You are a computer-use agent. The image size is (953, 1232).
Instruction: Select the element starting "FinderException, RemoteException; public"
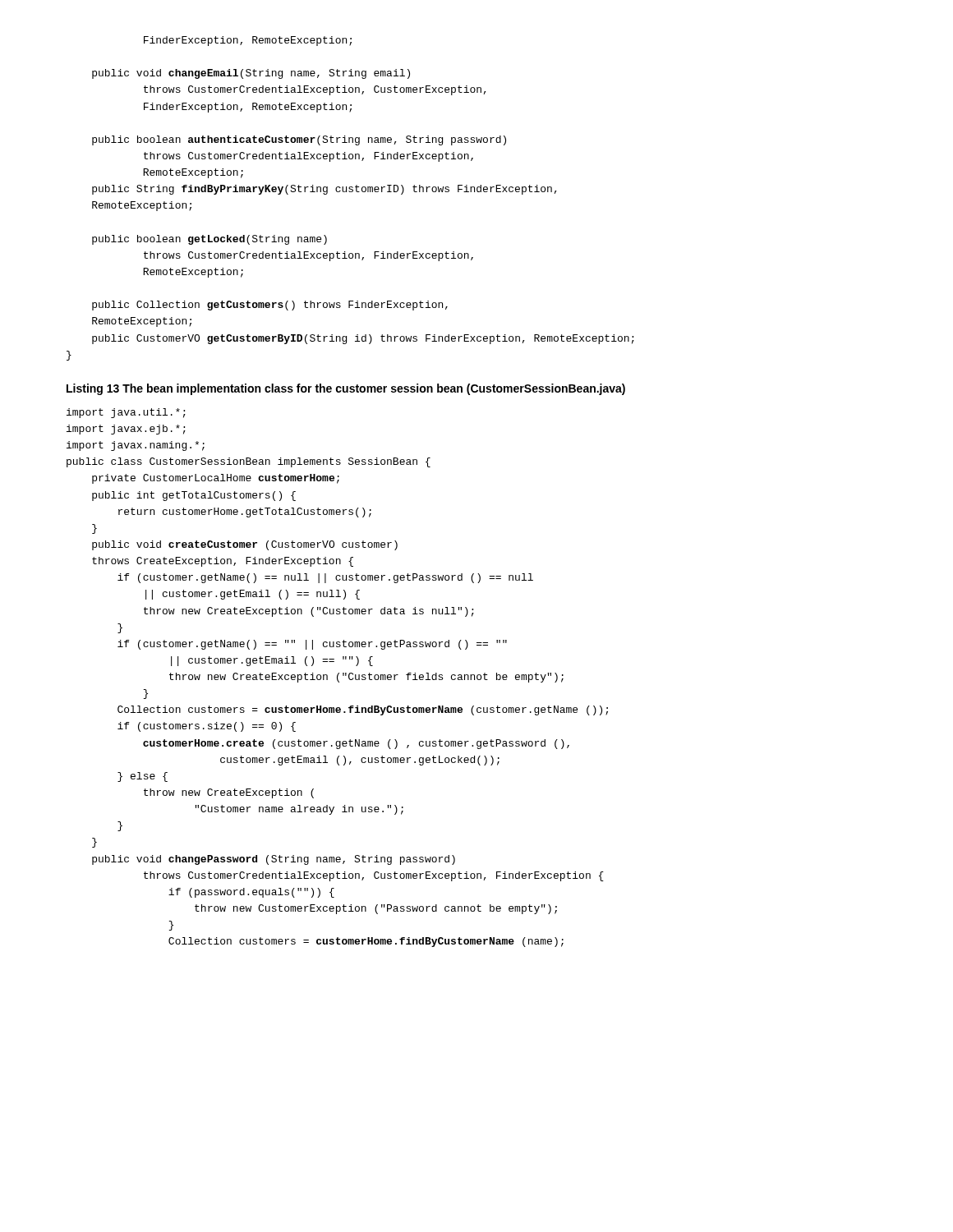coord(351,198)
